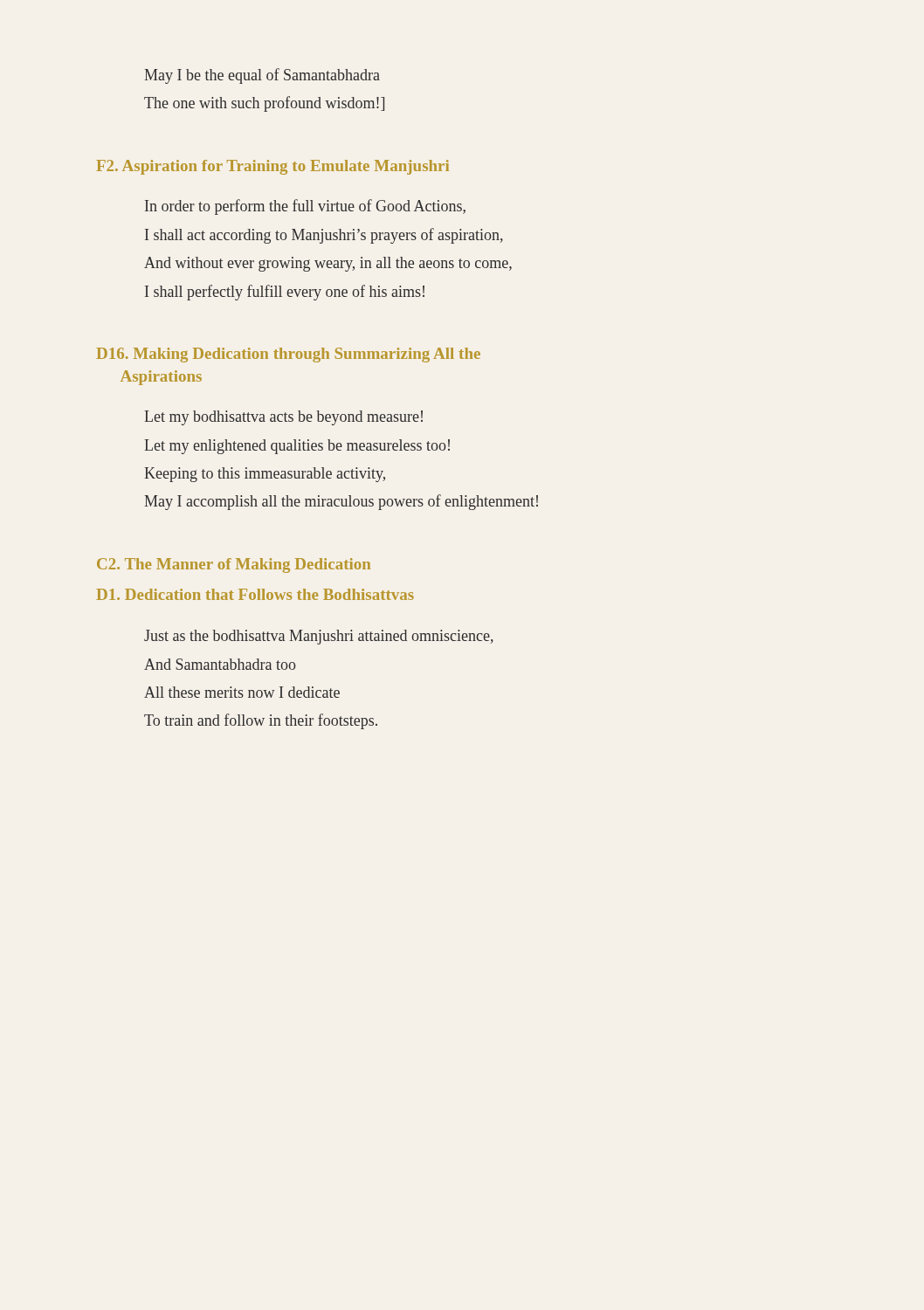This screenshot has width=924, height=1310.
Task: Select the list item containing "Keeping to this immeasurable activity,"
Action: 265,473
